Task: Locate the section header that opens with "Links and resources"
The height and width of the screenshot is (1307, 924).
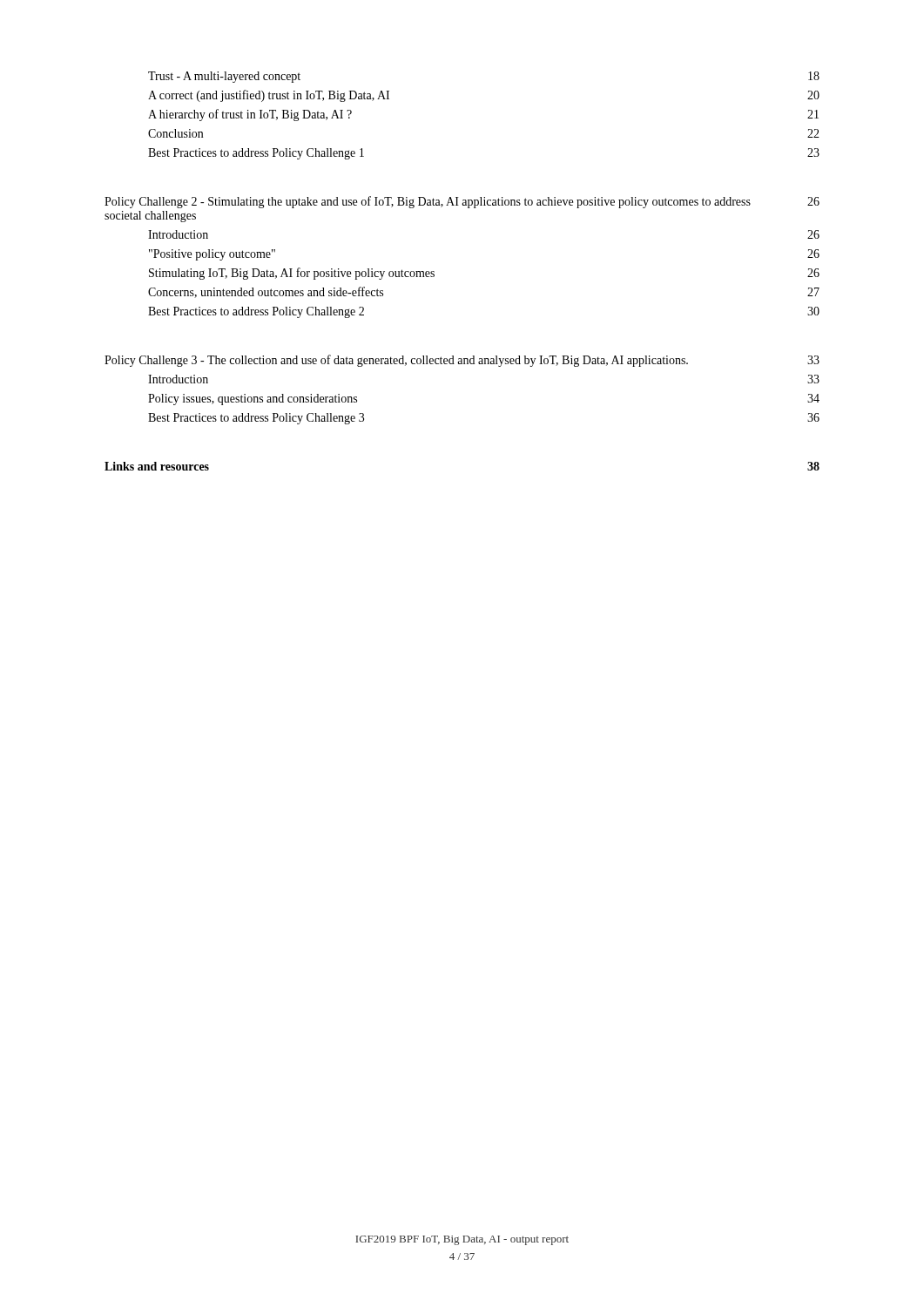Action: point(153,466)
